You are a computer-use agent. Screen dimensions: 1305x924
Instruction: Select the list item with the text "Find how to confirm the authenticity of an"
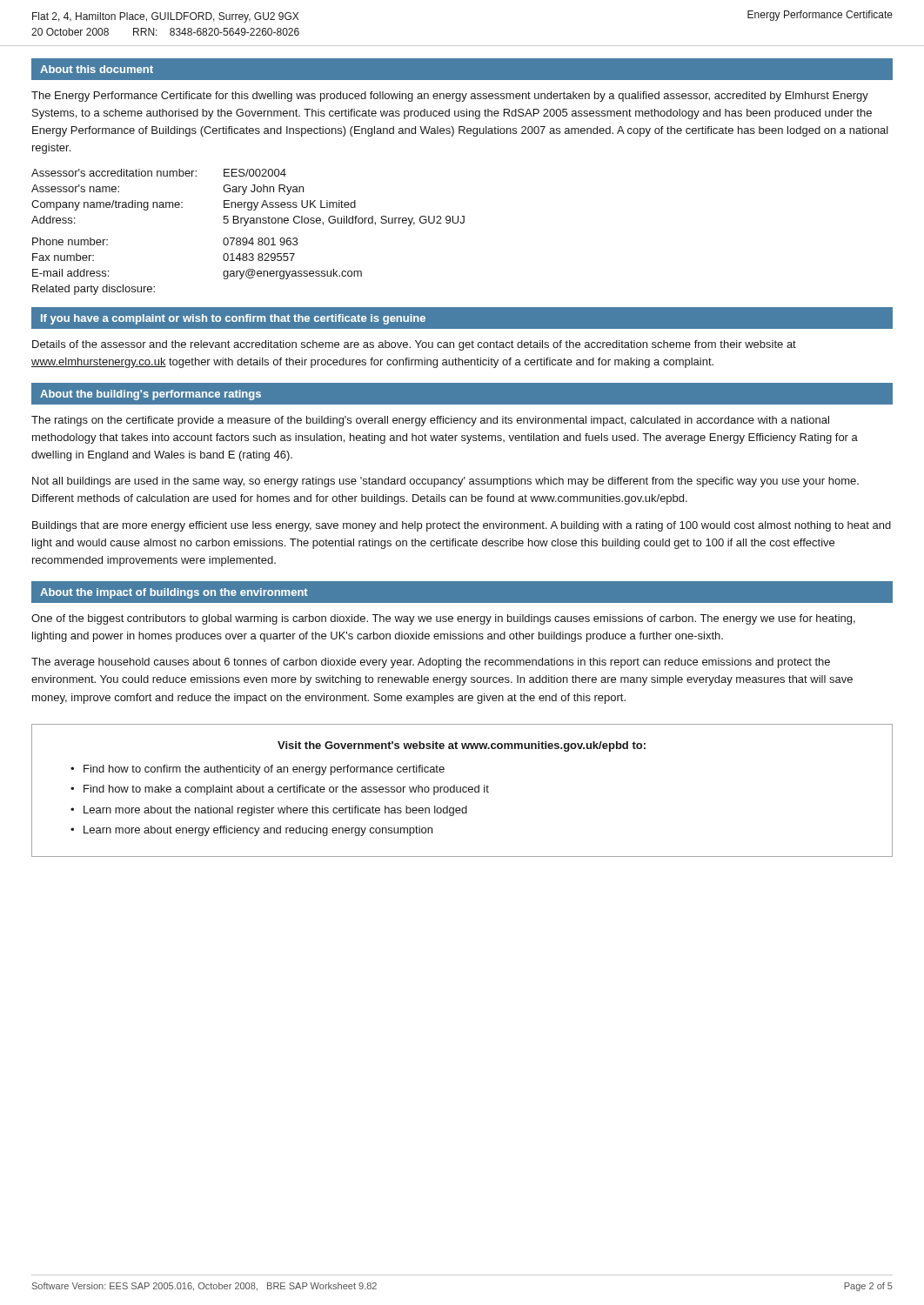pos(264,768)
